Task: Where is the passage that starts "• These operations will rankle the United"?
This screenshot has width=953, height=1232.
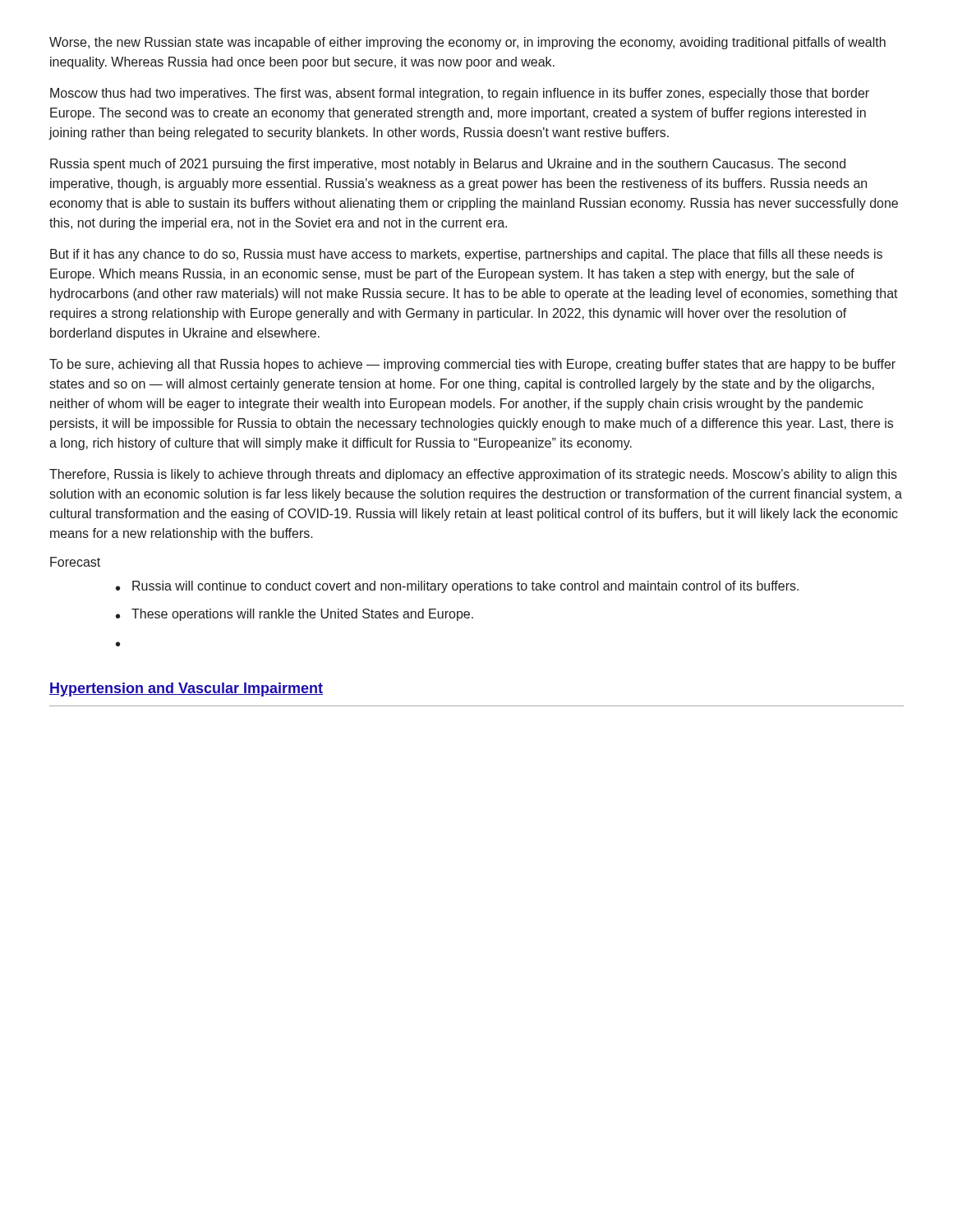Action: [x=295, y=616]
